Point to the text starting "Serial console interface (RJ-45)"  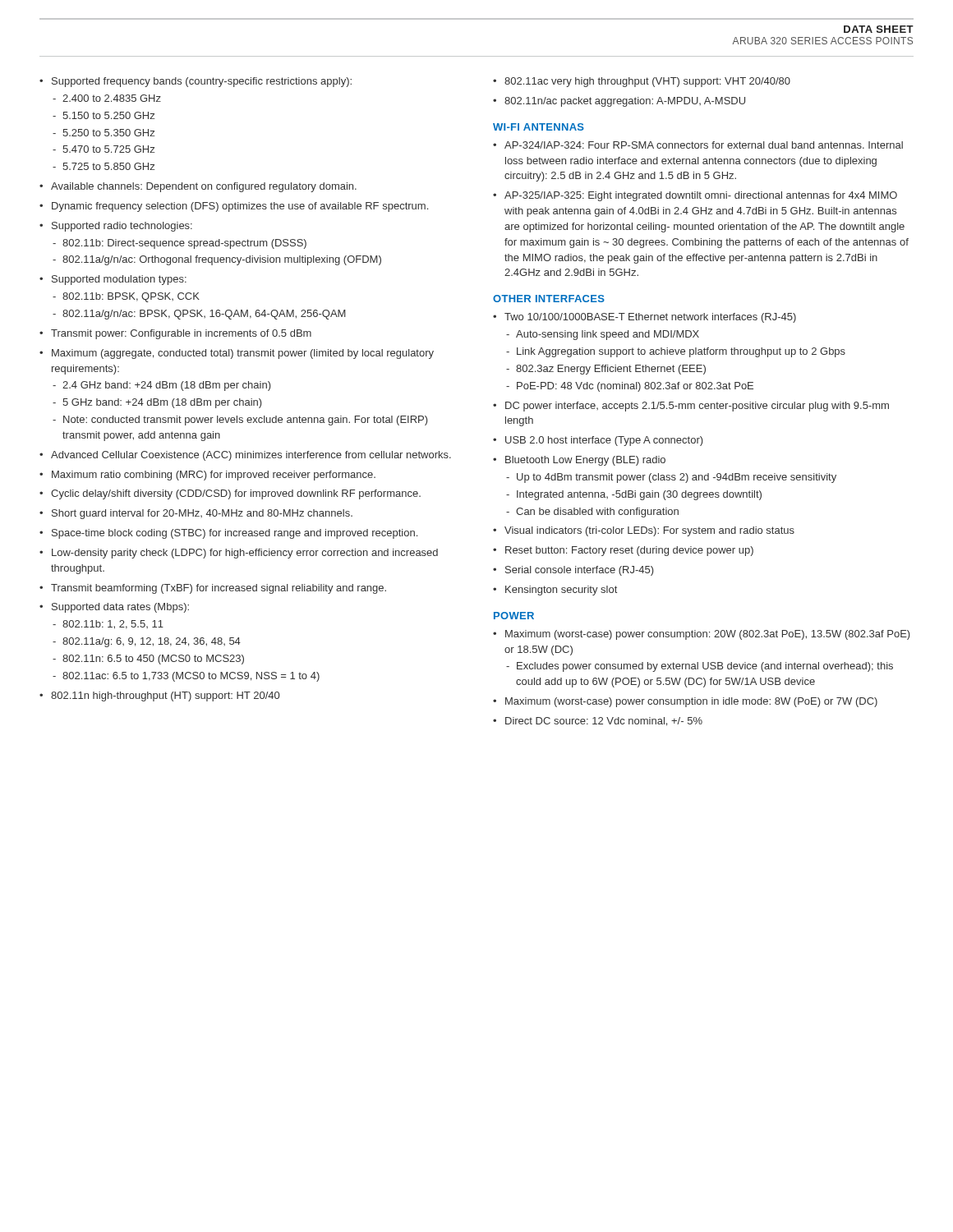click(573, 571)
